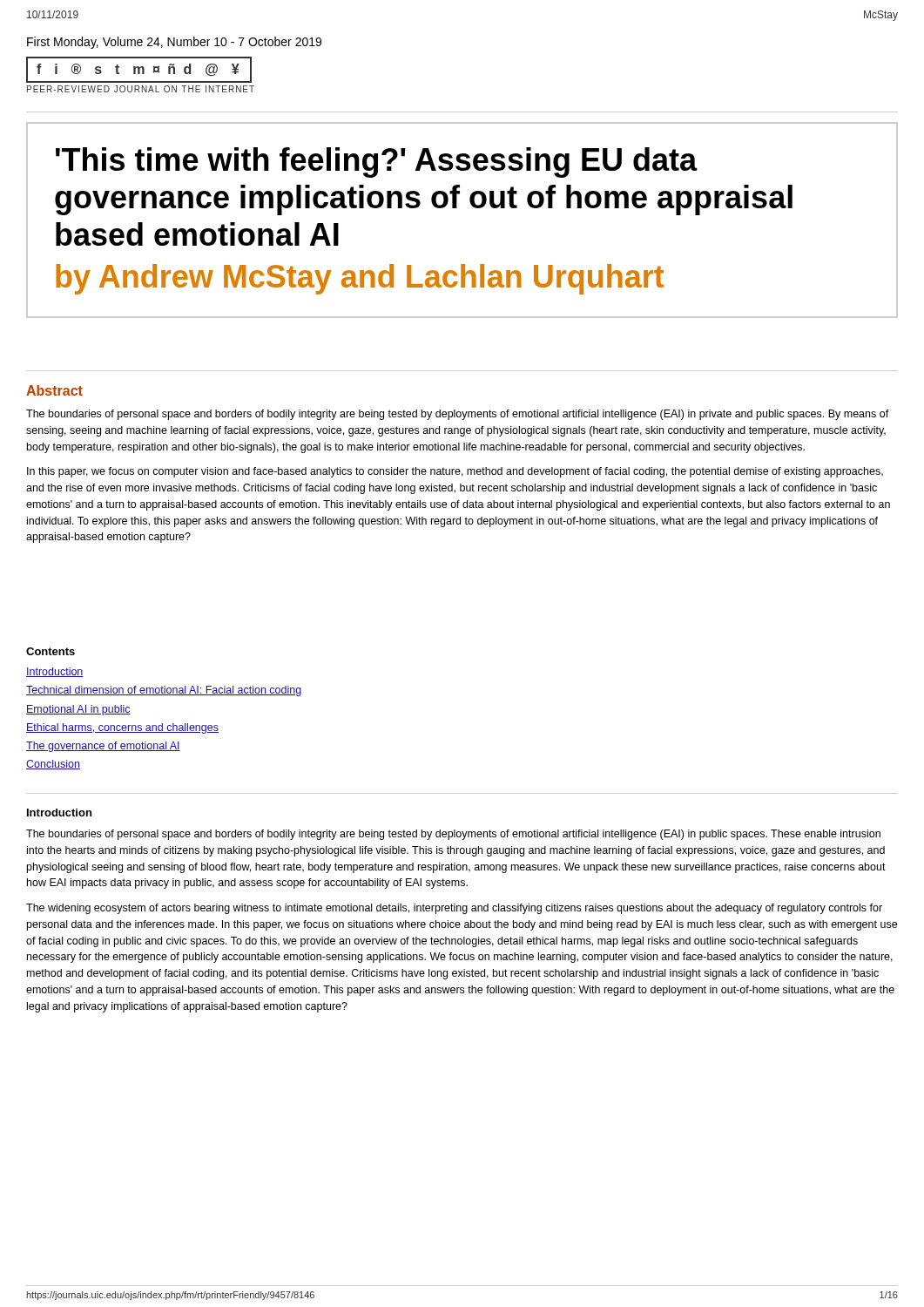Screen dimensions: 1307x924
Task: Find the text starting "The governance of emotional AI"
Action: pyautogui.click(x=103, y=747)
